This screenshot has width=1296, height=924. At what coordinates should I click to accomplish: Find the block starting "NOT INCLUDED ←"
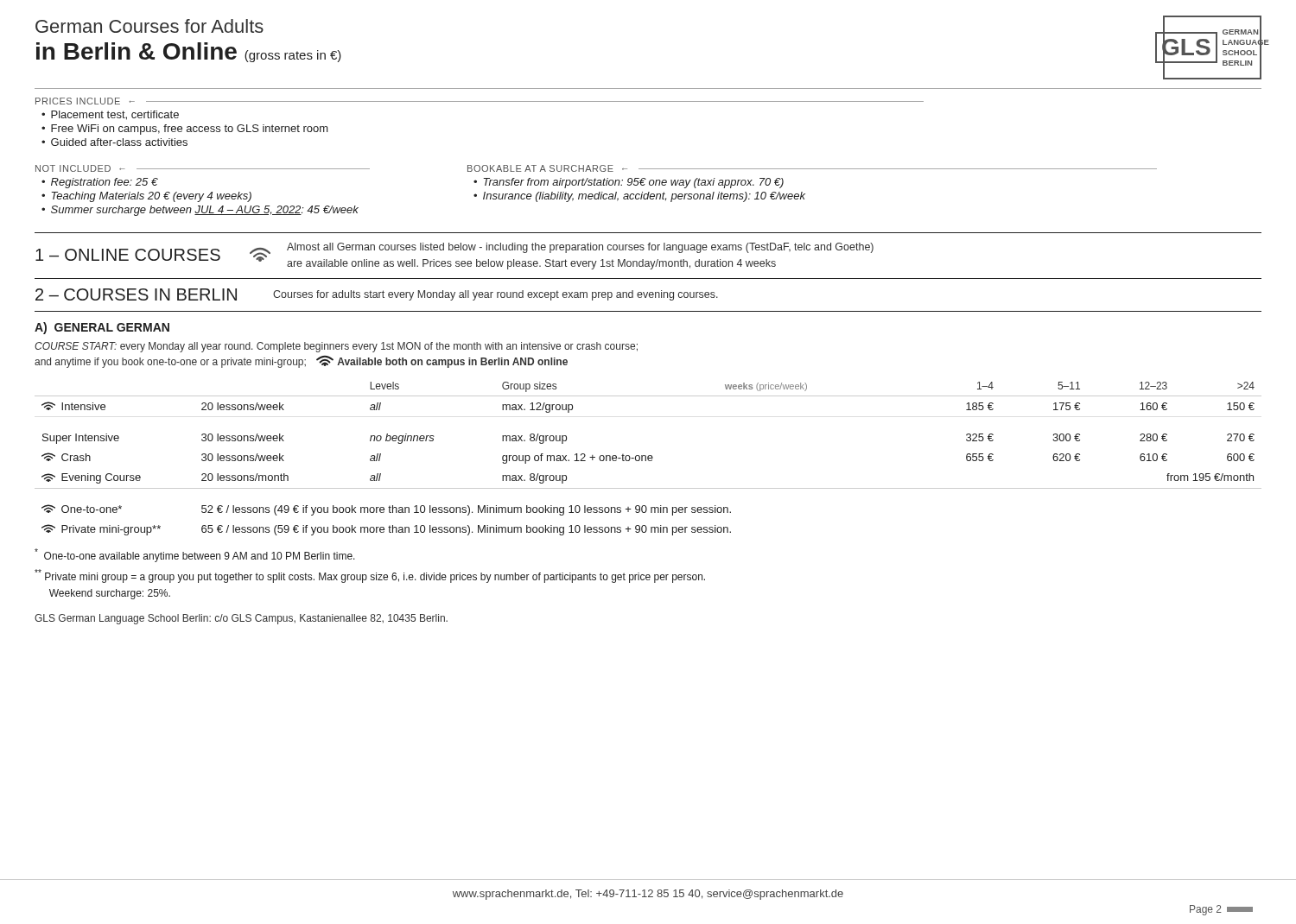(81, 168)
